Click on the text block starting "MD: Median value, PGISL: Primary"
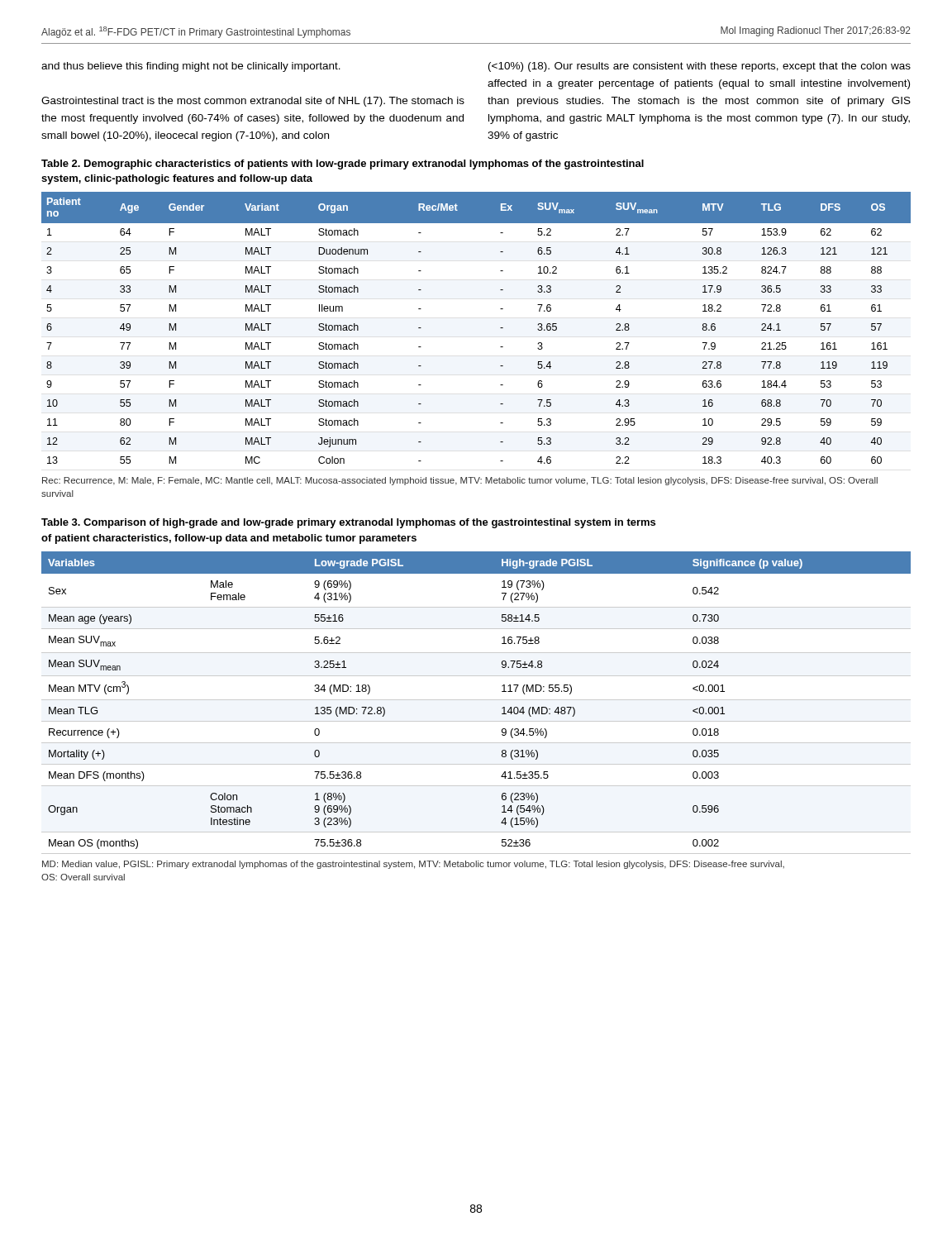Screen dimensions: 1240x952 (413, 870)
